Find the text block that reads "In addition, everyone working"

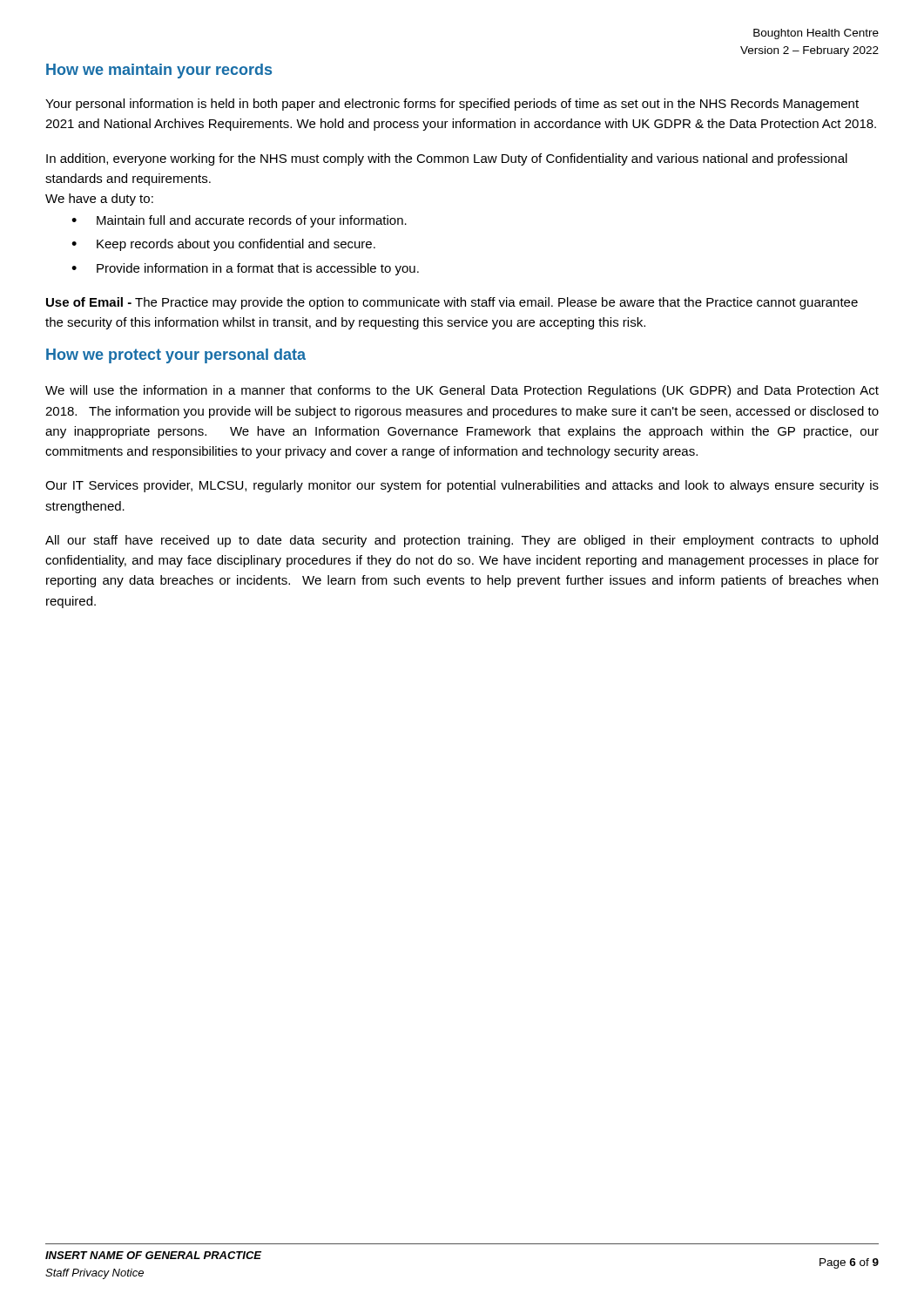[447, 159]
